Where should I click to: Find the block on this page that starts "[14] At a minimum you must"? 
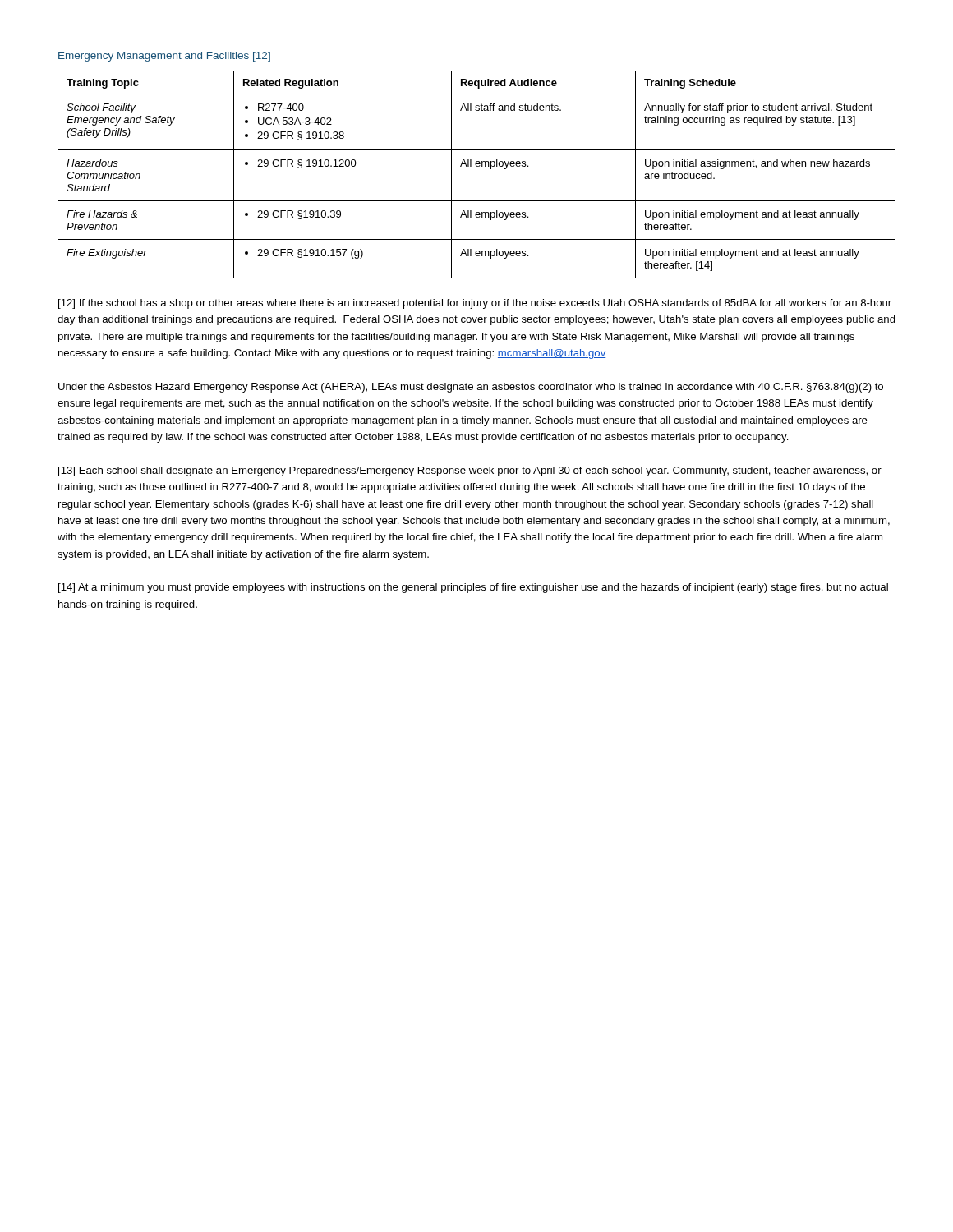(476, 596)
